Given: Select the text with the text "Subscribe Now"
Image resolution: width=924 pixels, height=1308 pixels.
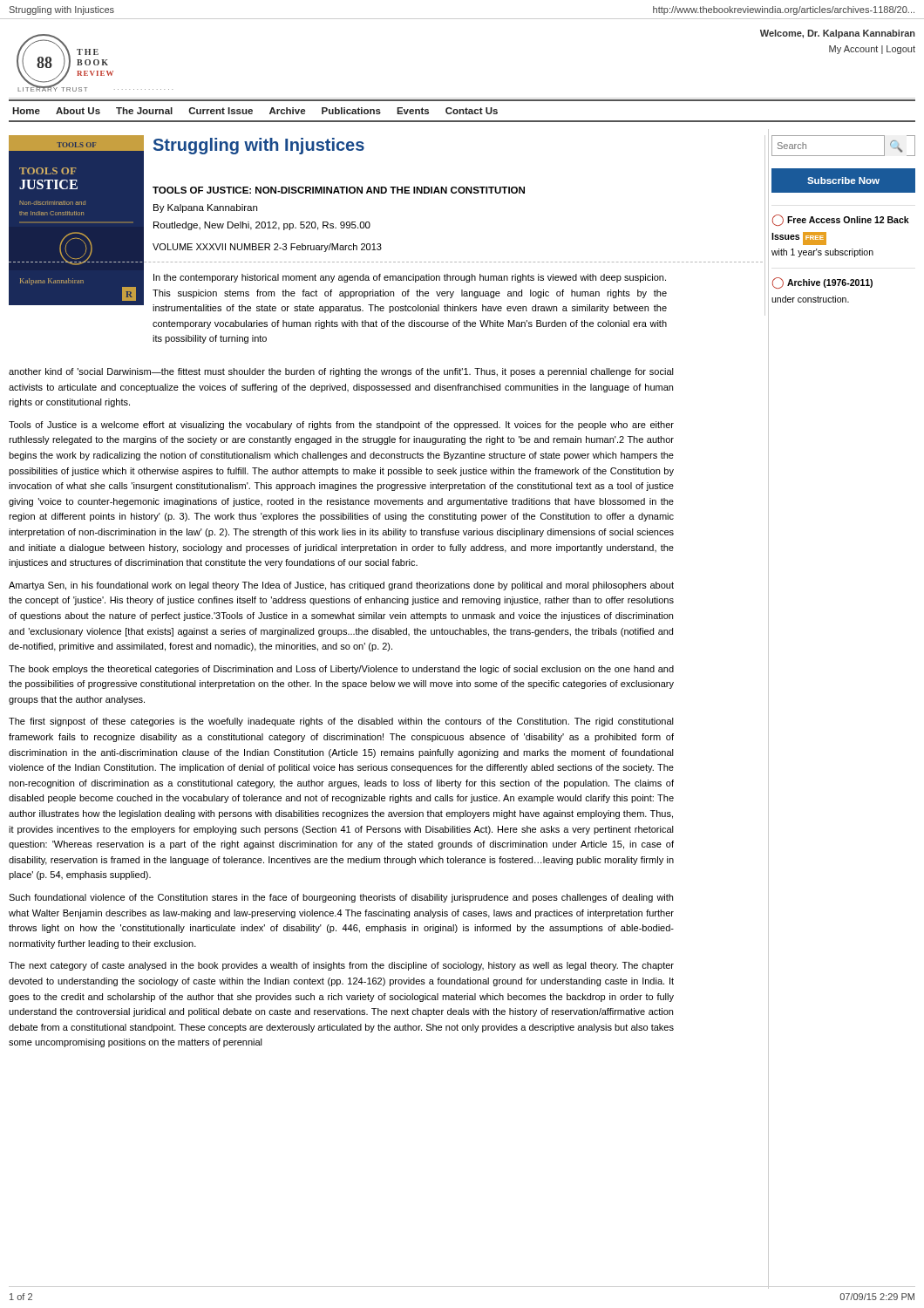Looking at the screenshot, I should point(843,181).
